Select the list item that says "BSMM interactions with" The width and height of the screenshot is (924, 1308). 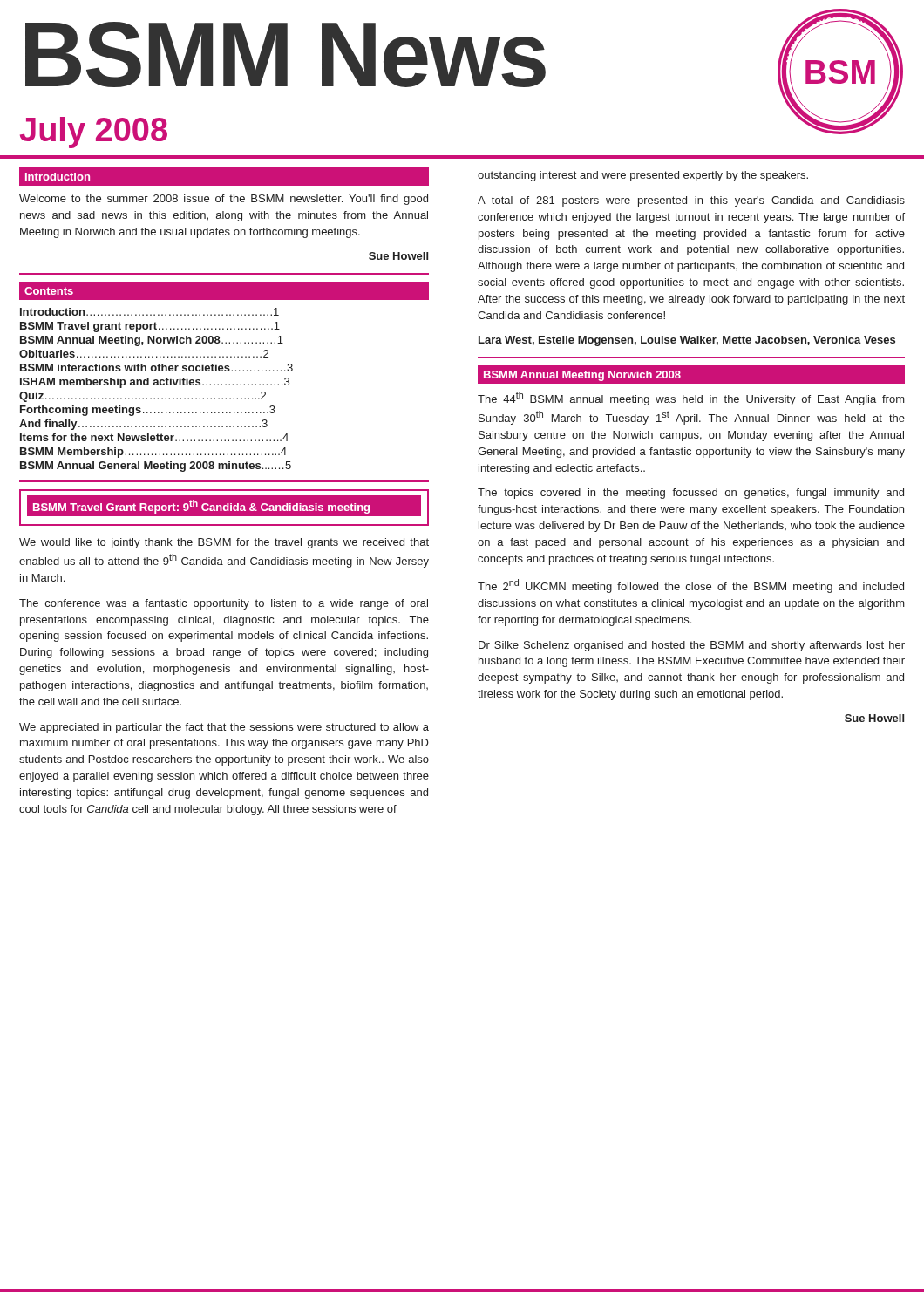pyautogui.click(x=156, y=367)
